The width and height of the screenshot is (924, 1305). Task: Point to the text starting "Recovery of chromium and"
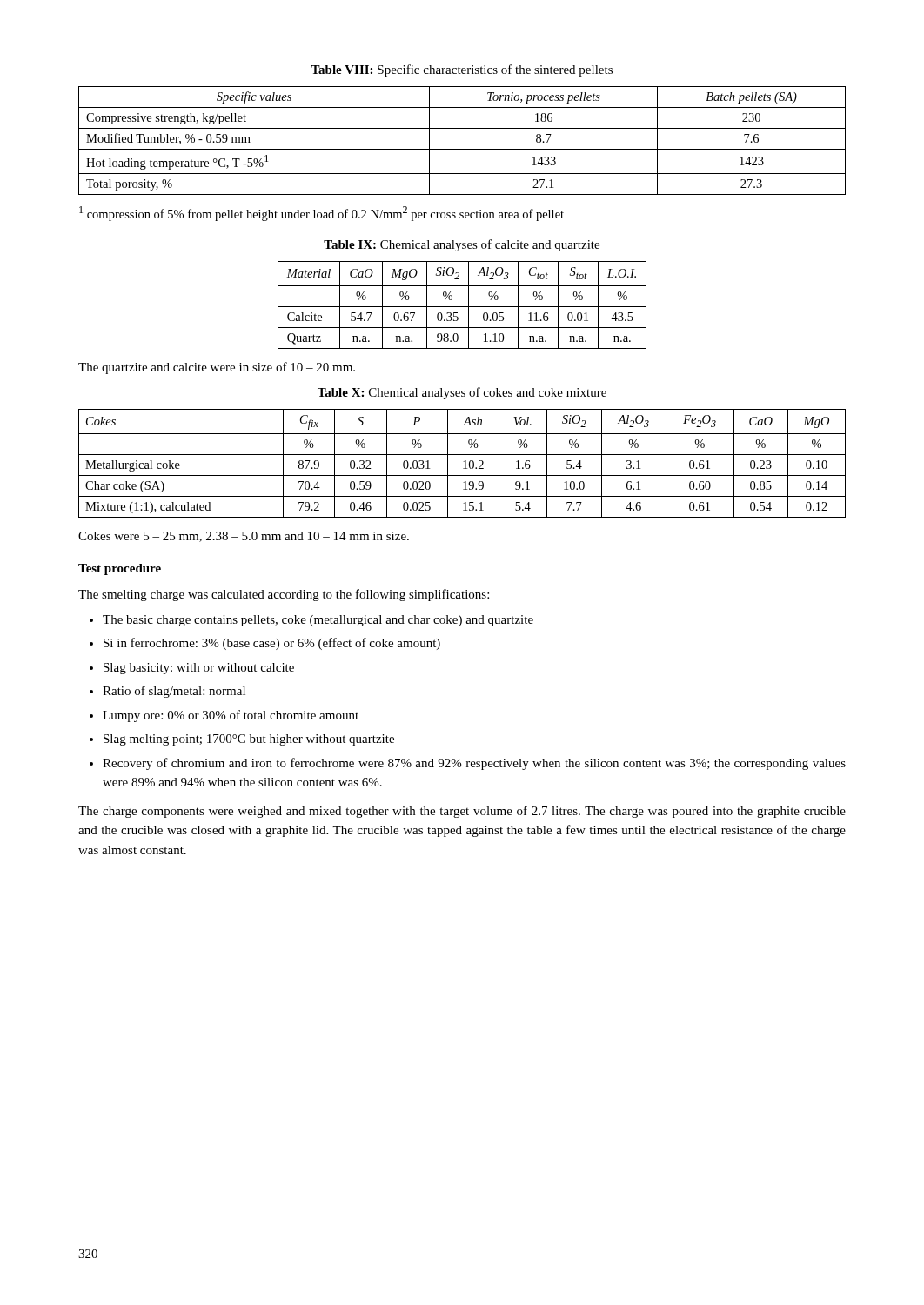(x=474, y=773)
